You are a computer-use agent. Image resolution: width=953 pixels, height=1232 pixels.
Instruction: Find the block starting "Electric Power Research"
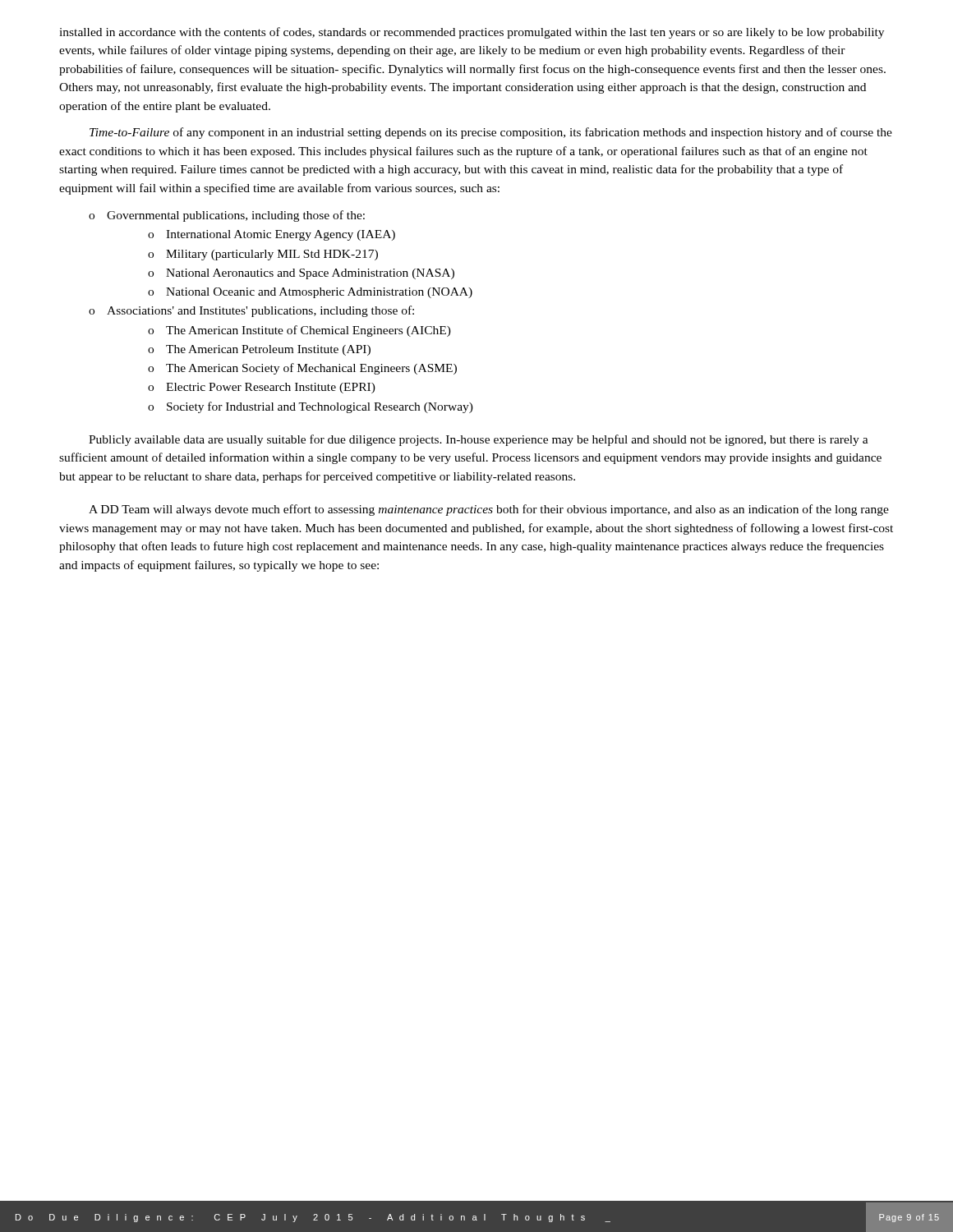(x=271, y=387)
